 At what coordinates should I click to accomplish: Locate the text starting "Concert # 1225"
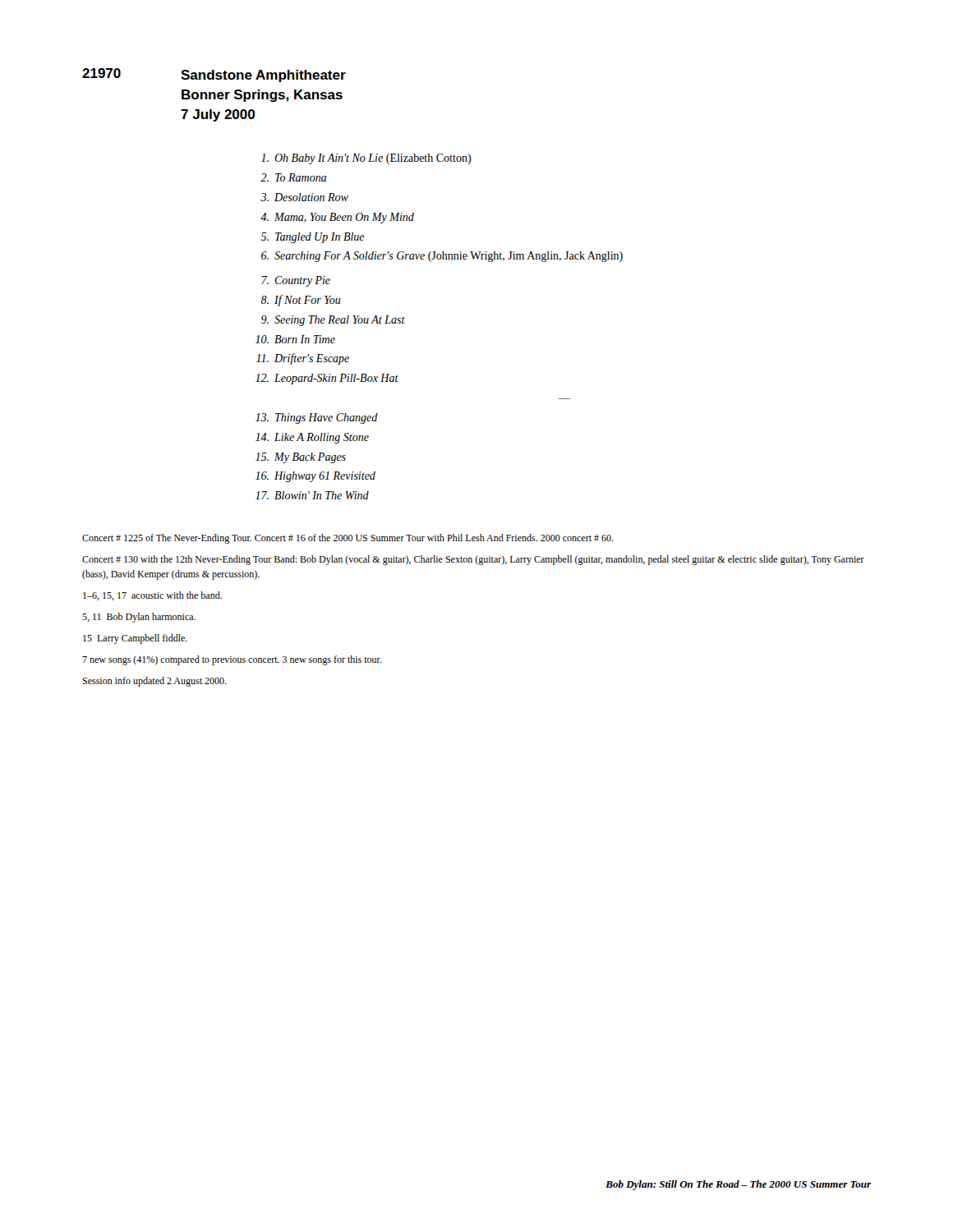[476, 538]
